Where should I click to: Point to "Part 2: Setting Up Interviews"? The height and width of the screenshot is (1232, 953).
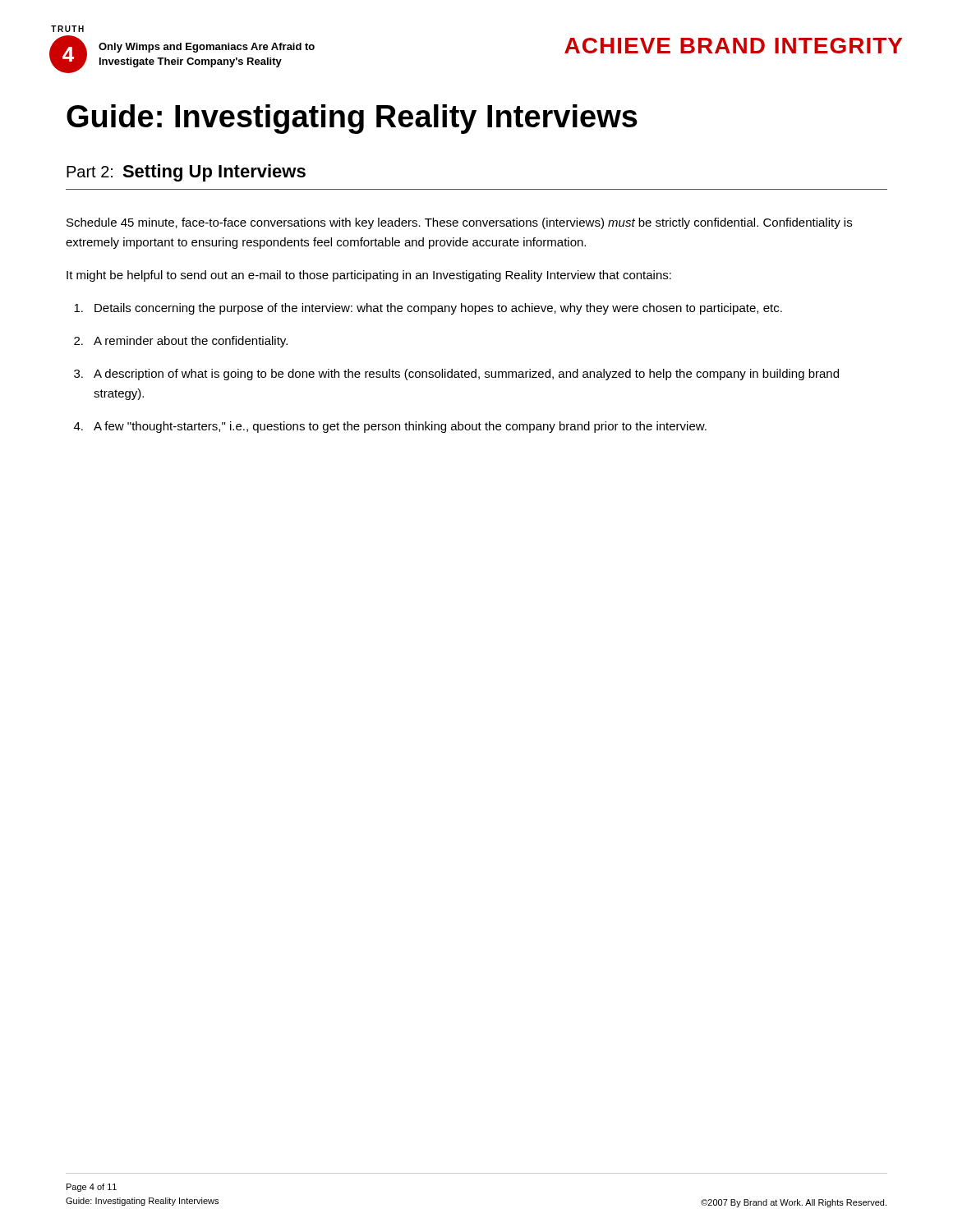pyautogui.click(x=186, y=171)
